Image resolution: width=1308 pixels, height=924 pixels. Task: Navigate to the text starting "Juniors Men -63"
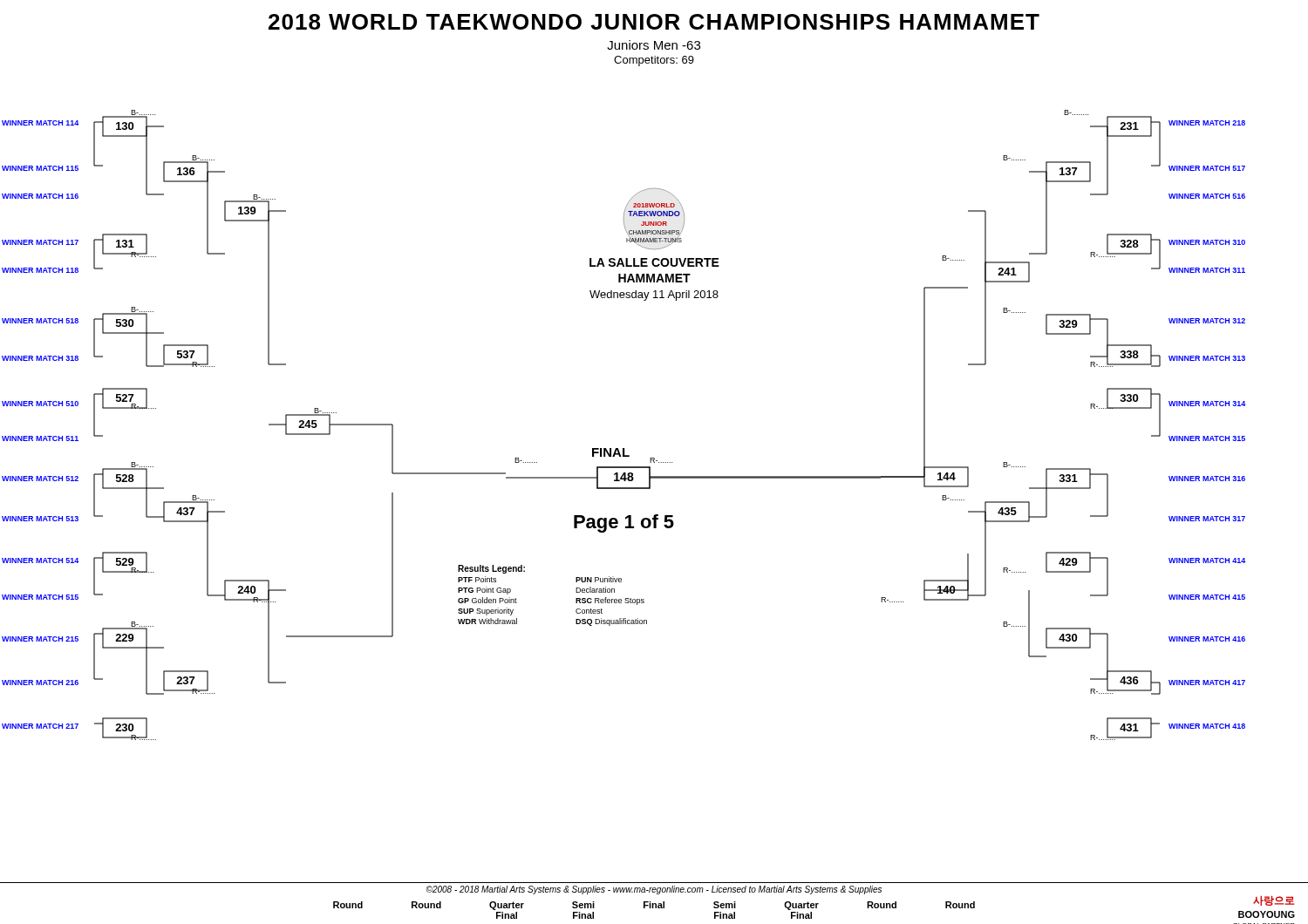654,45
